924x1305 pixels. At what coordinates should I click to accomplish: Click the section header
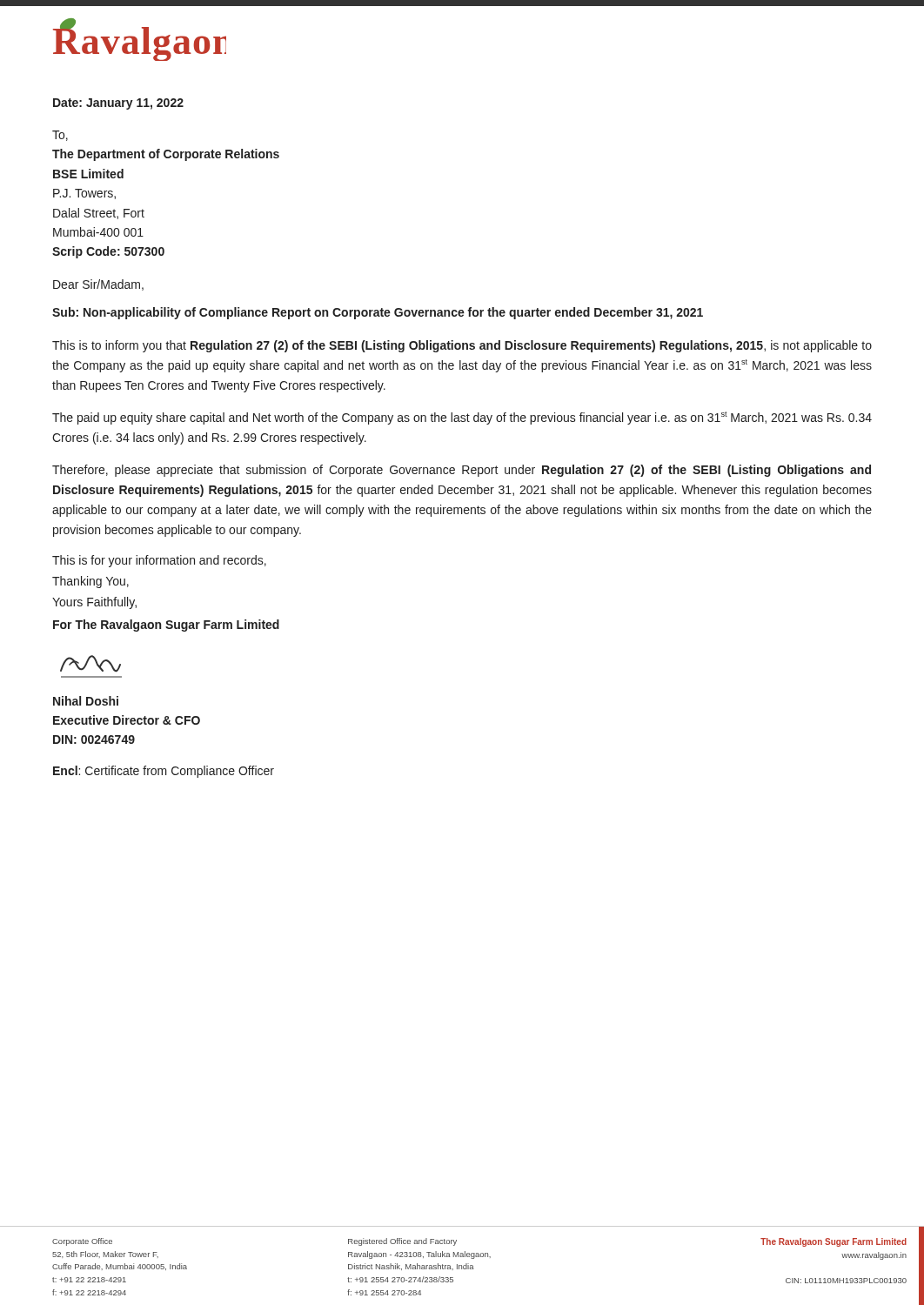pyautogui.click(x=378, y=312)
